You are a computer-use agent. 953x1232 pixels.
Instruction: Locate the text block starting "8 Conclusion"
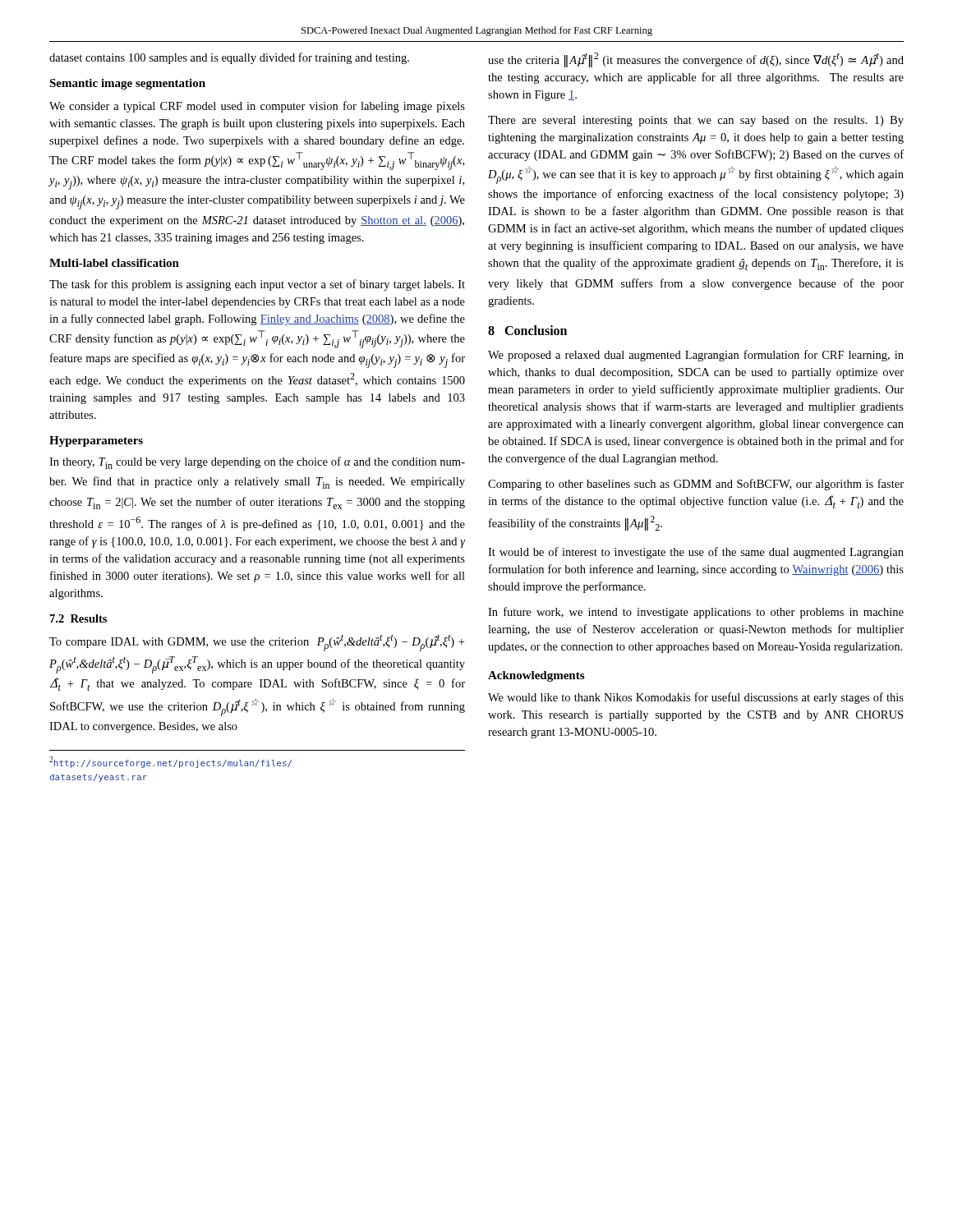coord(528,330)
